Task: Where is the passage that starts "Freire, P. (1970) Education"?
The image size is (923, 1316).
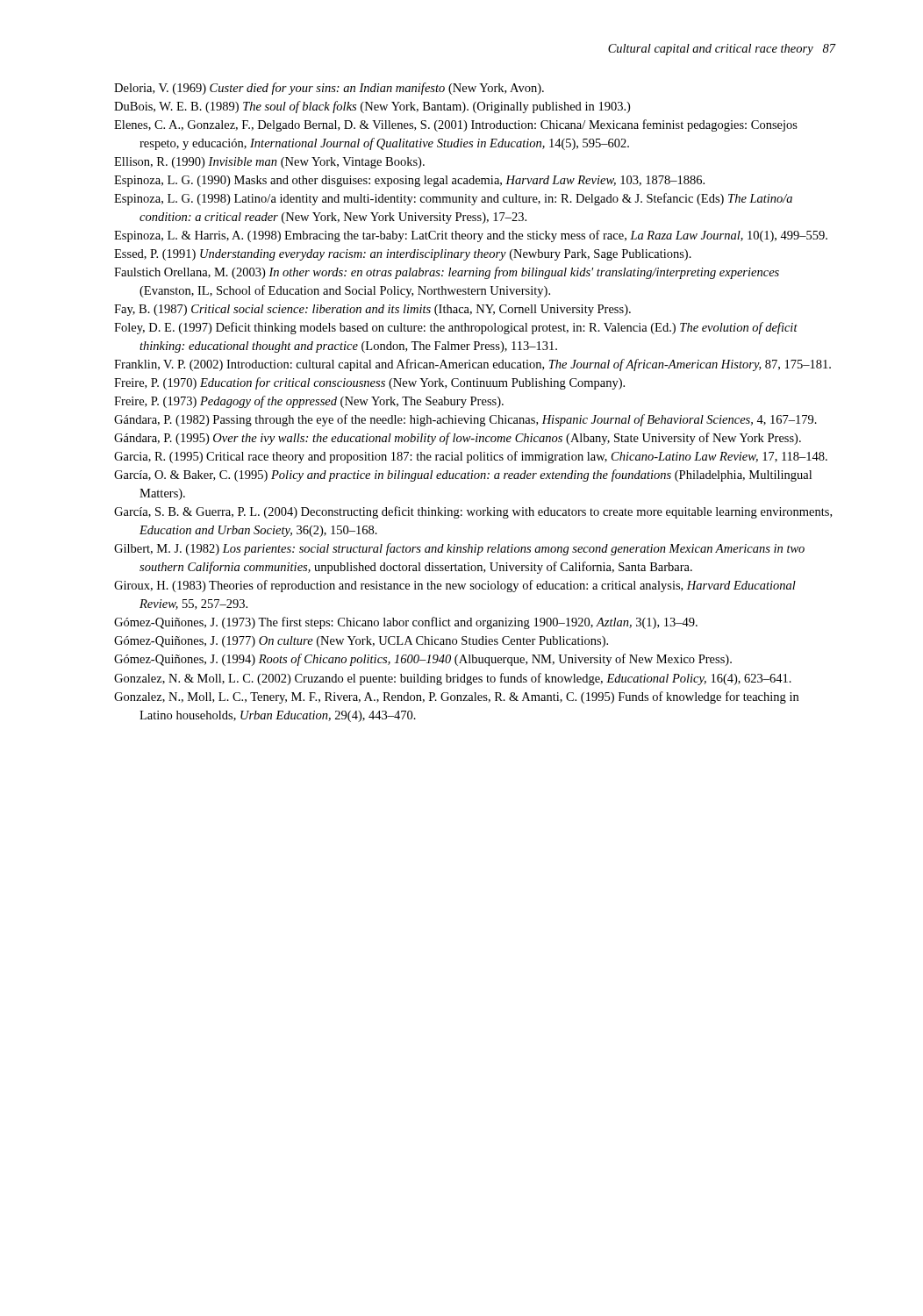Action: coord(370,383)
